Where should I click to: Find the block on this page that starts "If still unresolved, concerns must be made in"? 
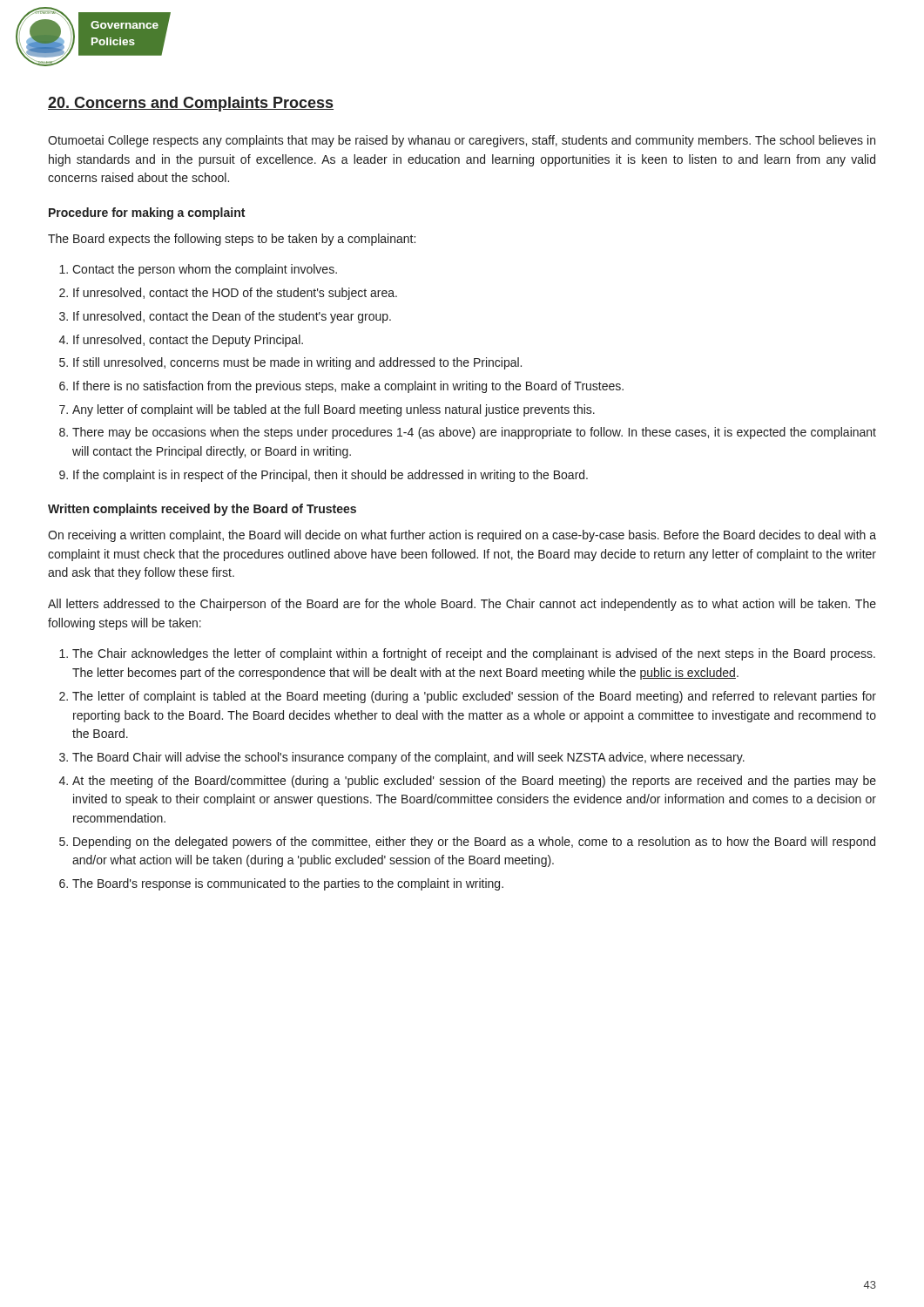474,363
